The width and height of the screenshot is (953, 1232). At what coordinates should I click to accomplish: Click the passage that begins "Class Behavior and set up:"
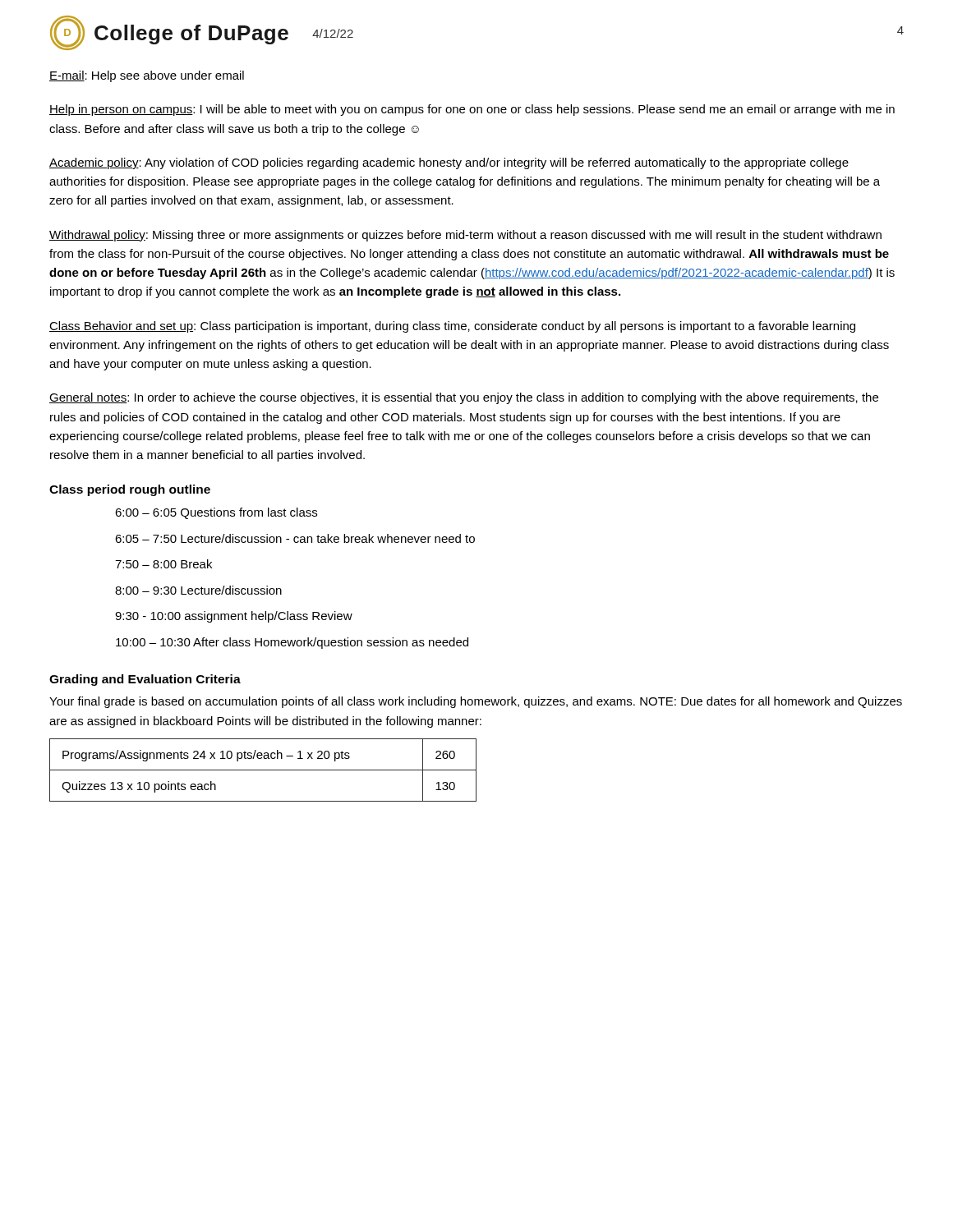[x=469, y=344]
